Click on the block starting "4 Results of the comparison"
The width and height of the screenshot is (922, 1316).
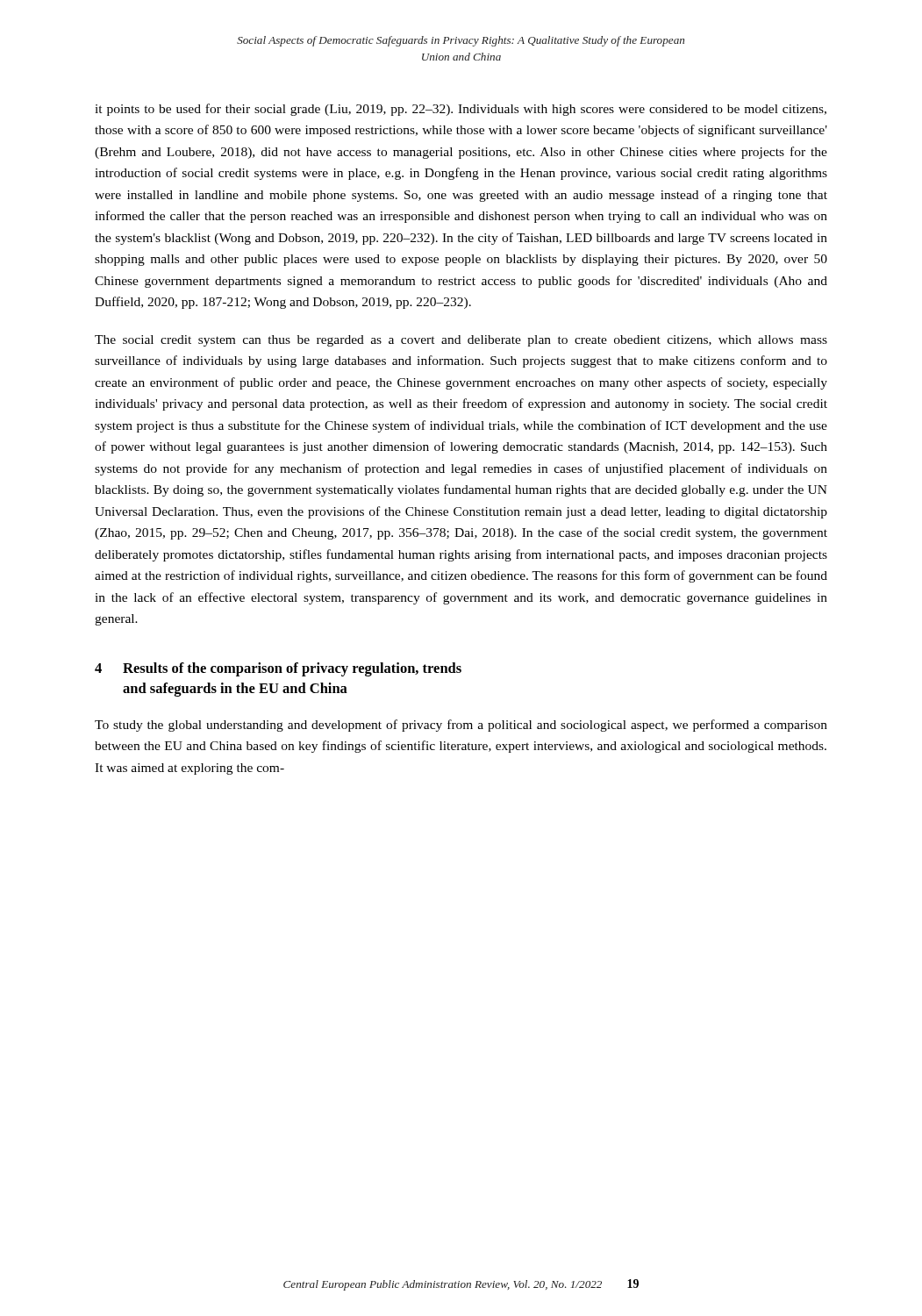[278, 678]
